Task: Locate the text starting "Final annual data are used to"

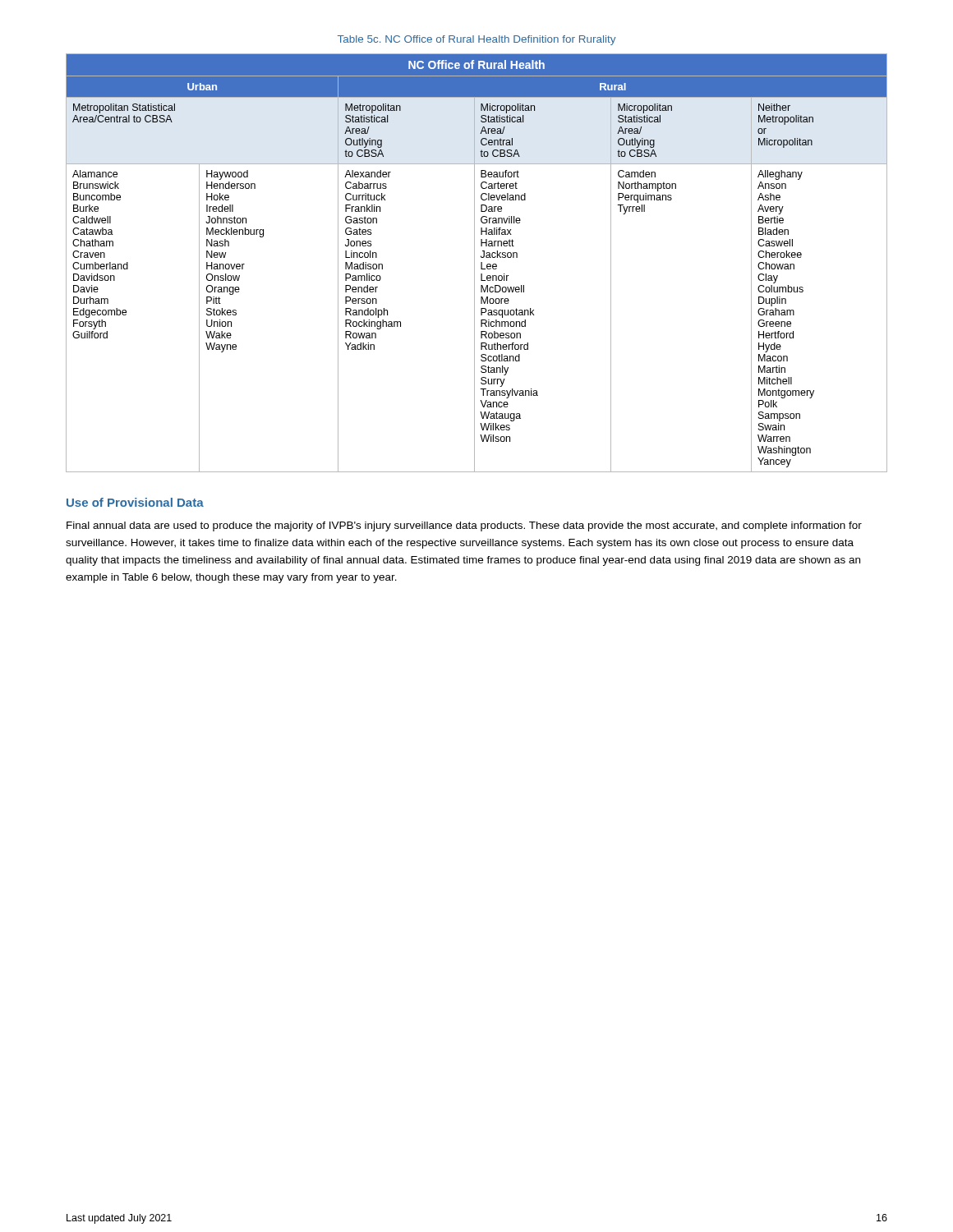Action: pyautogui.click(x=464, y=551)
